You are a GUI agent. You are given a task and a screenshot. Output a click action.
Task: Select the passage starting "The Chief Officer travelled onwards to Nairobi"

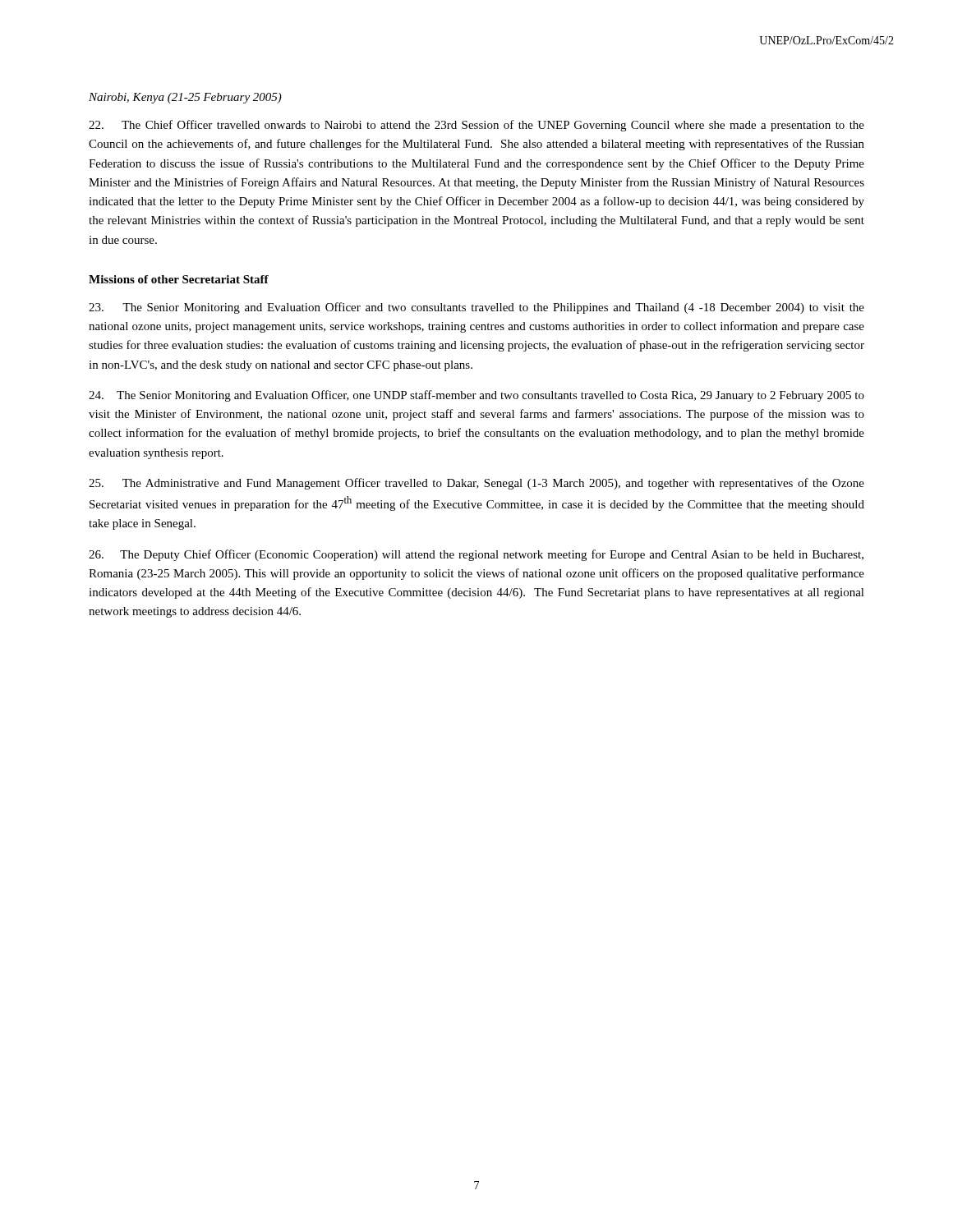point(476,182)
